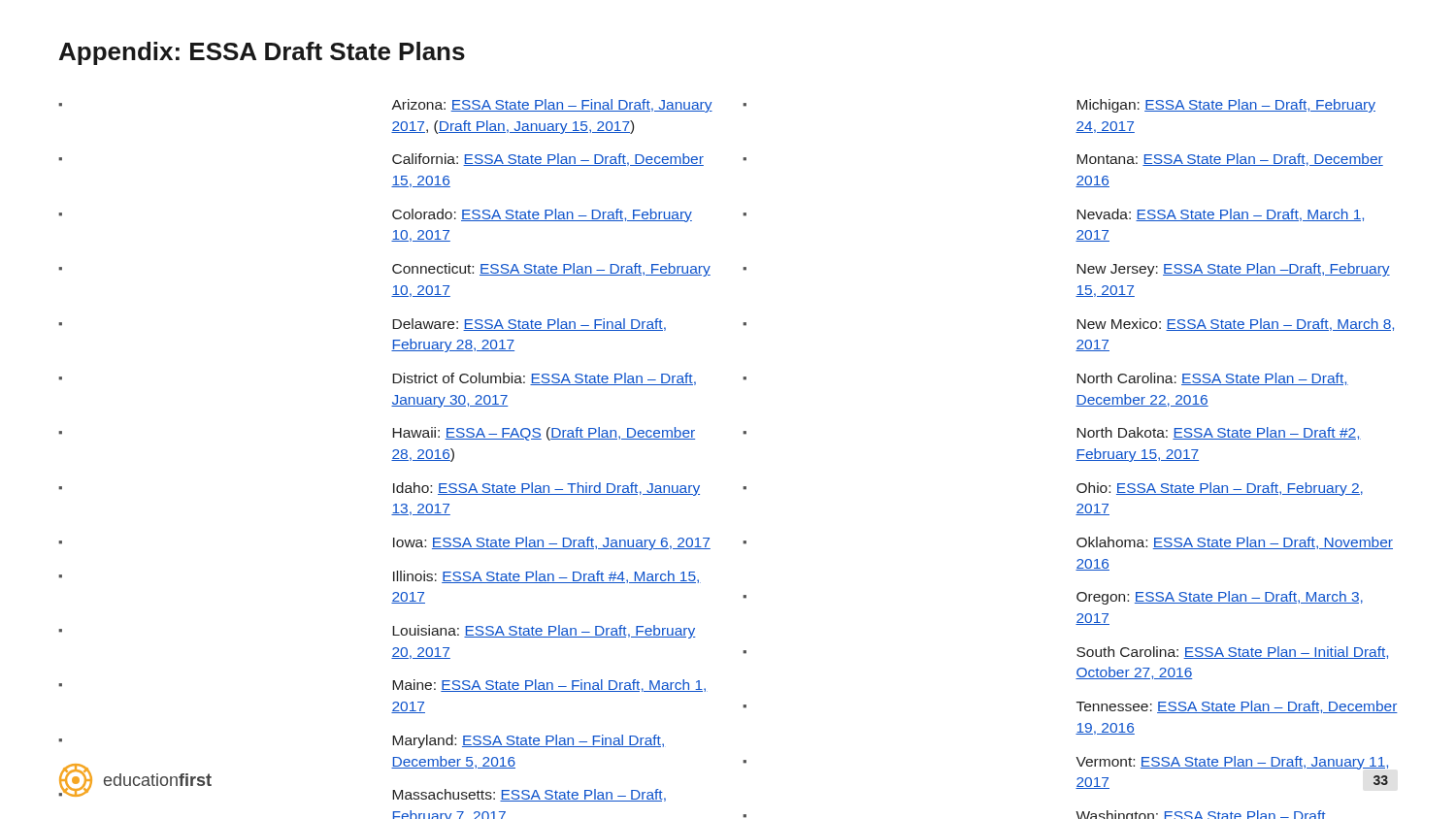Point to the block beginning "▪ Nevada: ESSA"

point(1070,225)
